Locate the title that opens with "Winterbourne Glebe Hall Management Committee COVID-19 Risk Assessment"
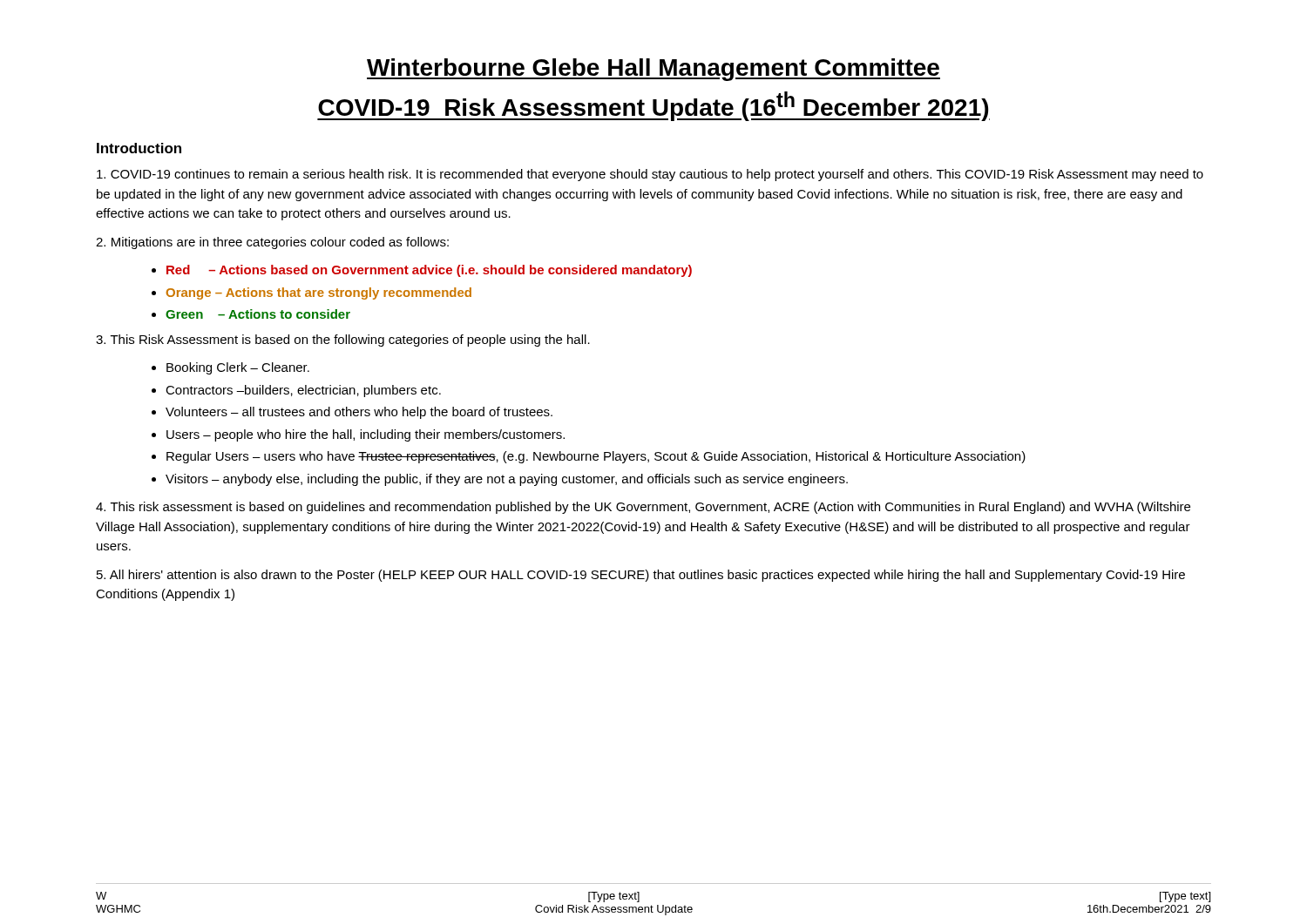 click(654, 88)
